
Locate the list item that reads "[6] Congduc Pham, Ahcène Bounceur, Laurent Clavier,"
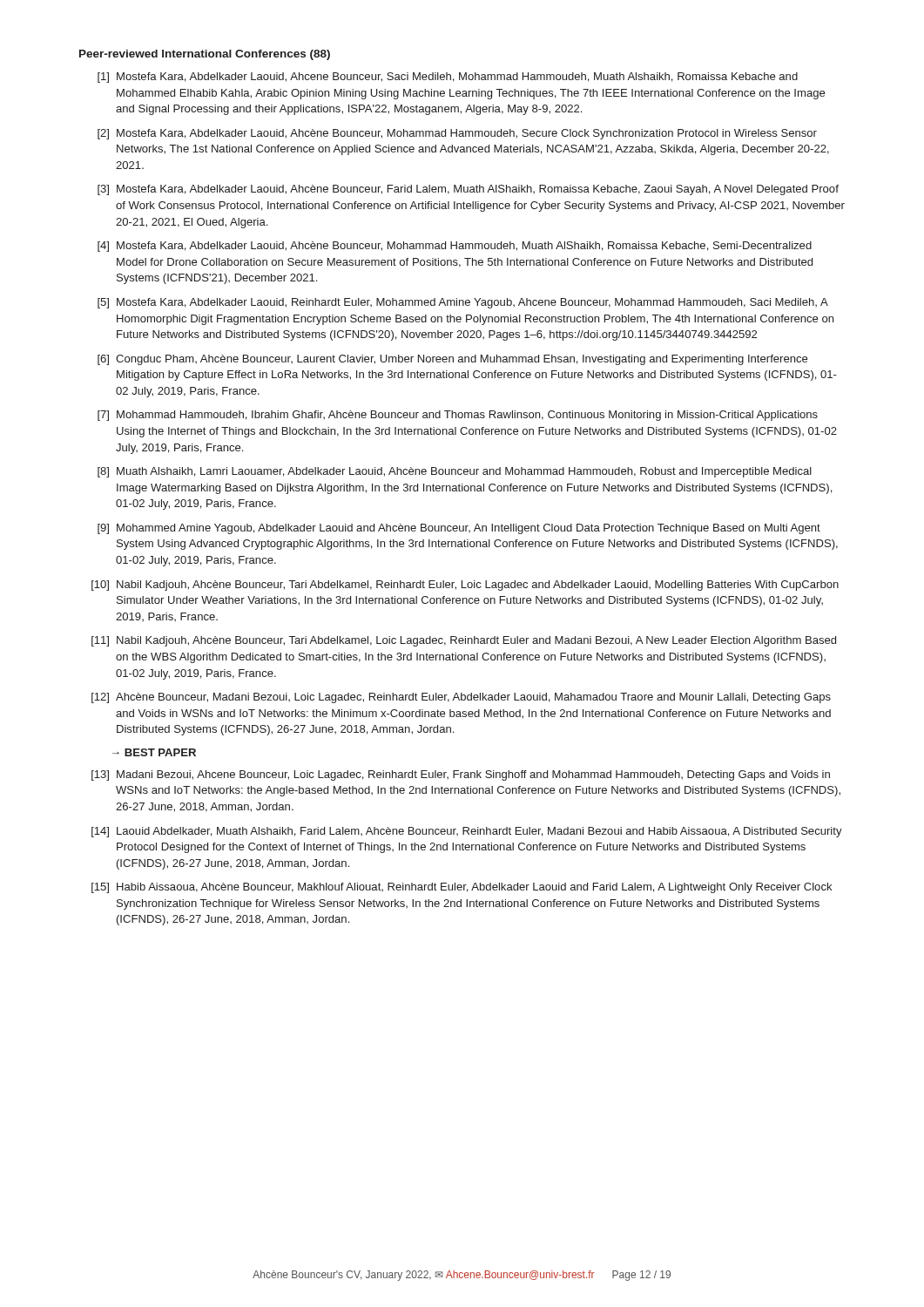coord(462,375)
